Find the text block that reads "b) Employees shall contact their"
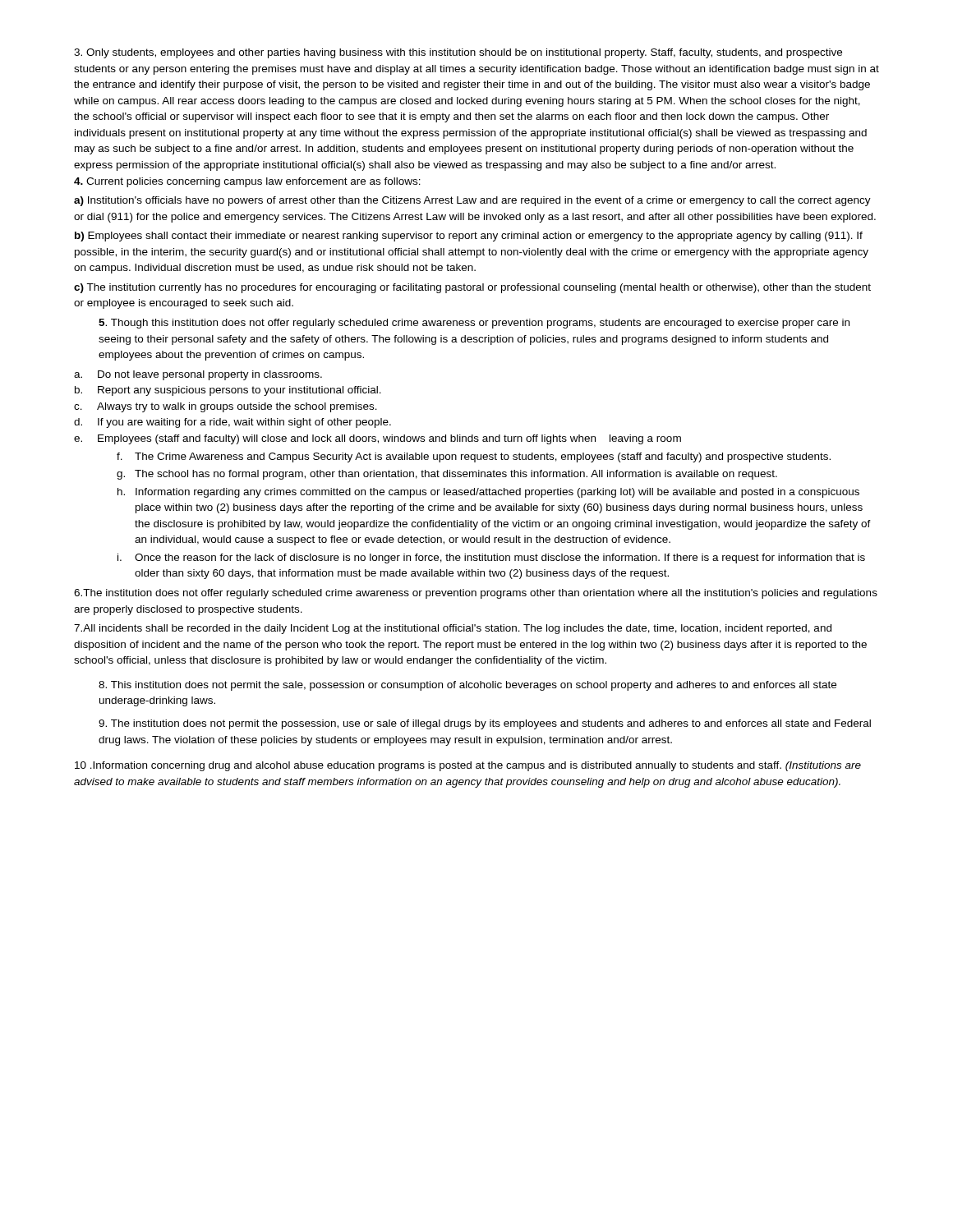Image resolution: width=953 pixels, height=1232 pixels. [x=476, y=252]
